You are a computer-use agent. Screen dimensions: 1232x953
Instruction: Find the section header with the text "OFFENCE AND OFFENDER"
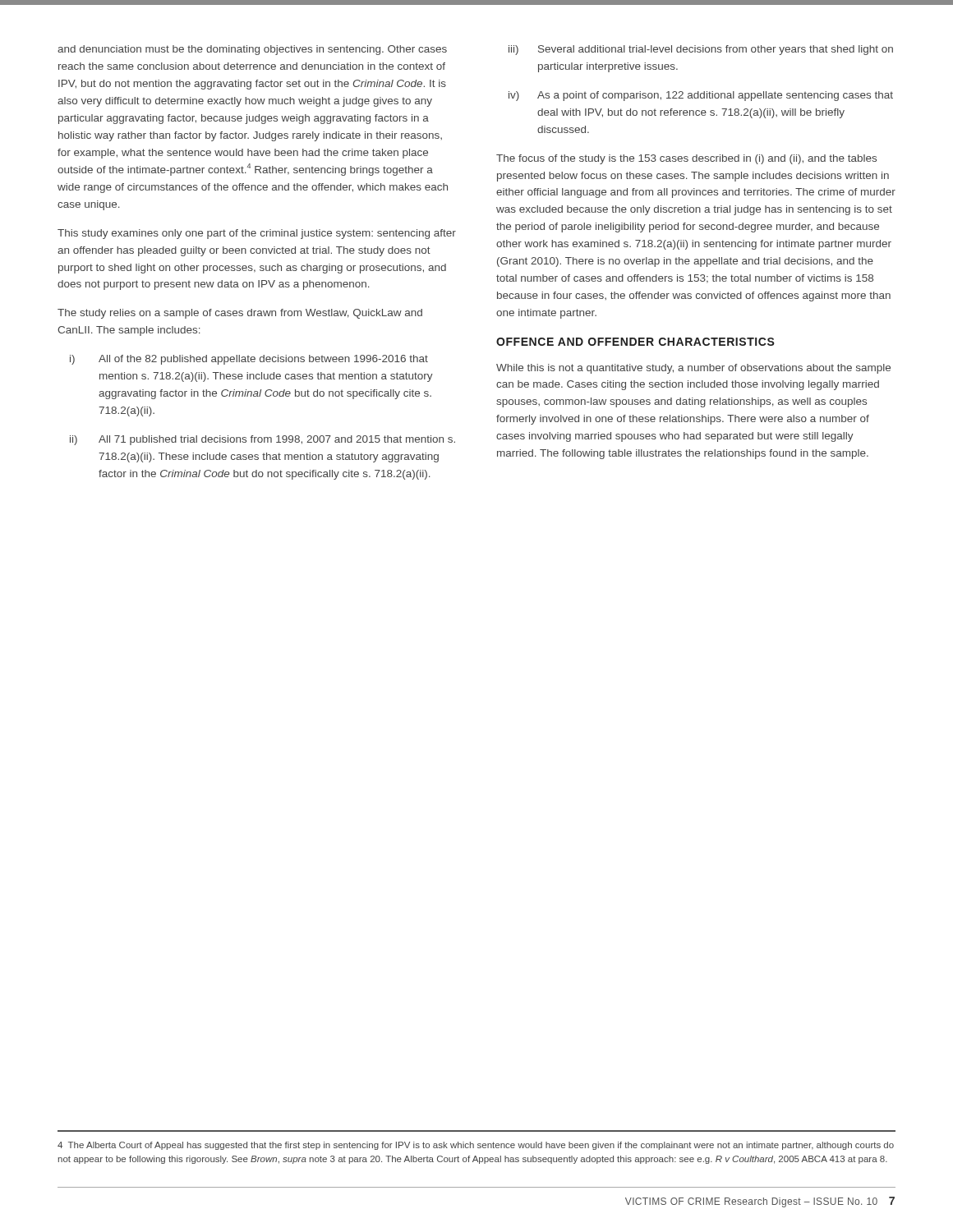click(696, 342)
